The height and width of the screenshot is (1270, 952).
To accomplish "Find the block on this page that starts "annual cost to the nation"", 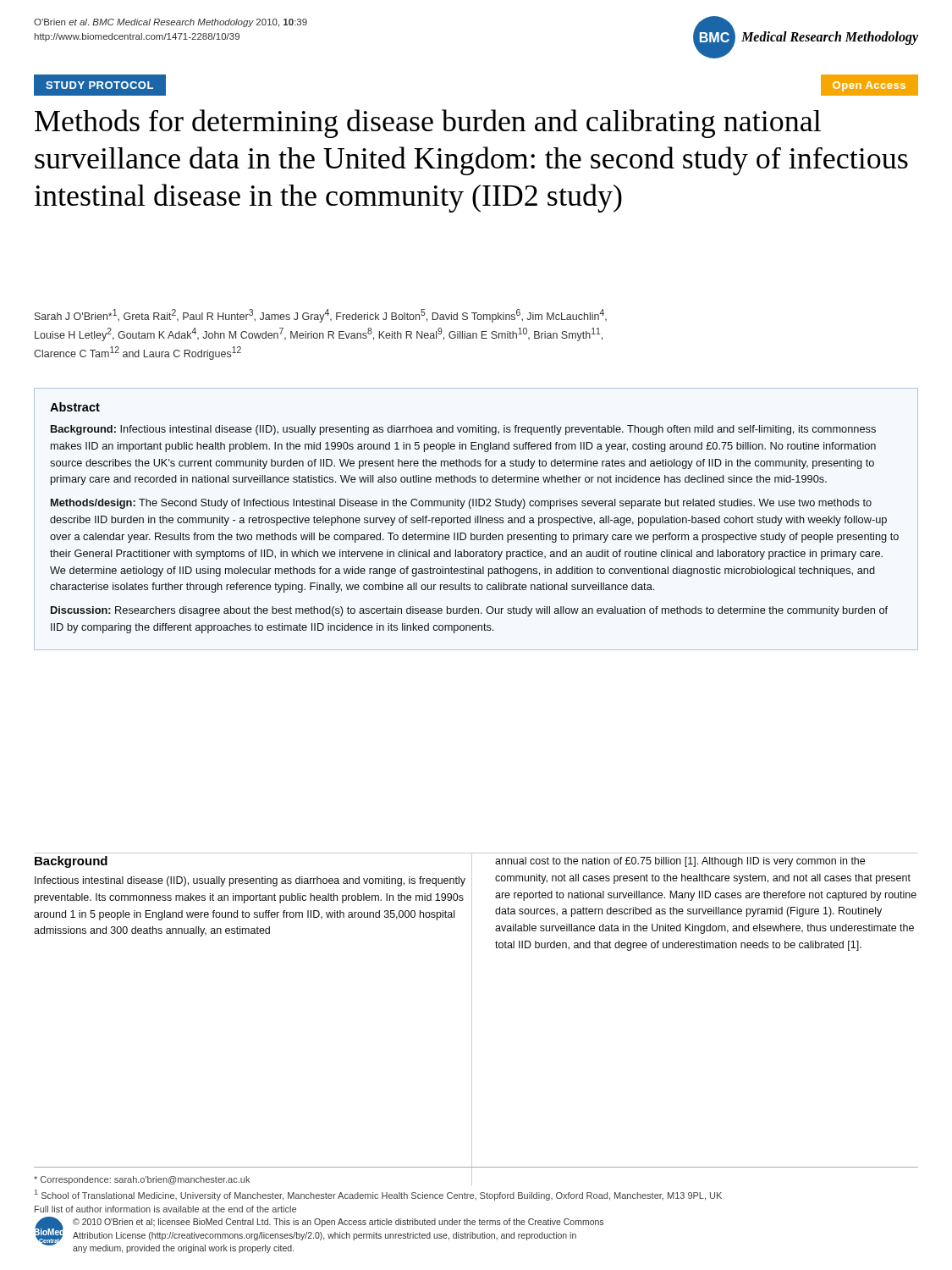I will 706,903.
